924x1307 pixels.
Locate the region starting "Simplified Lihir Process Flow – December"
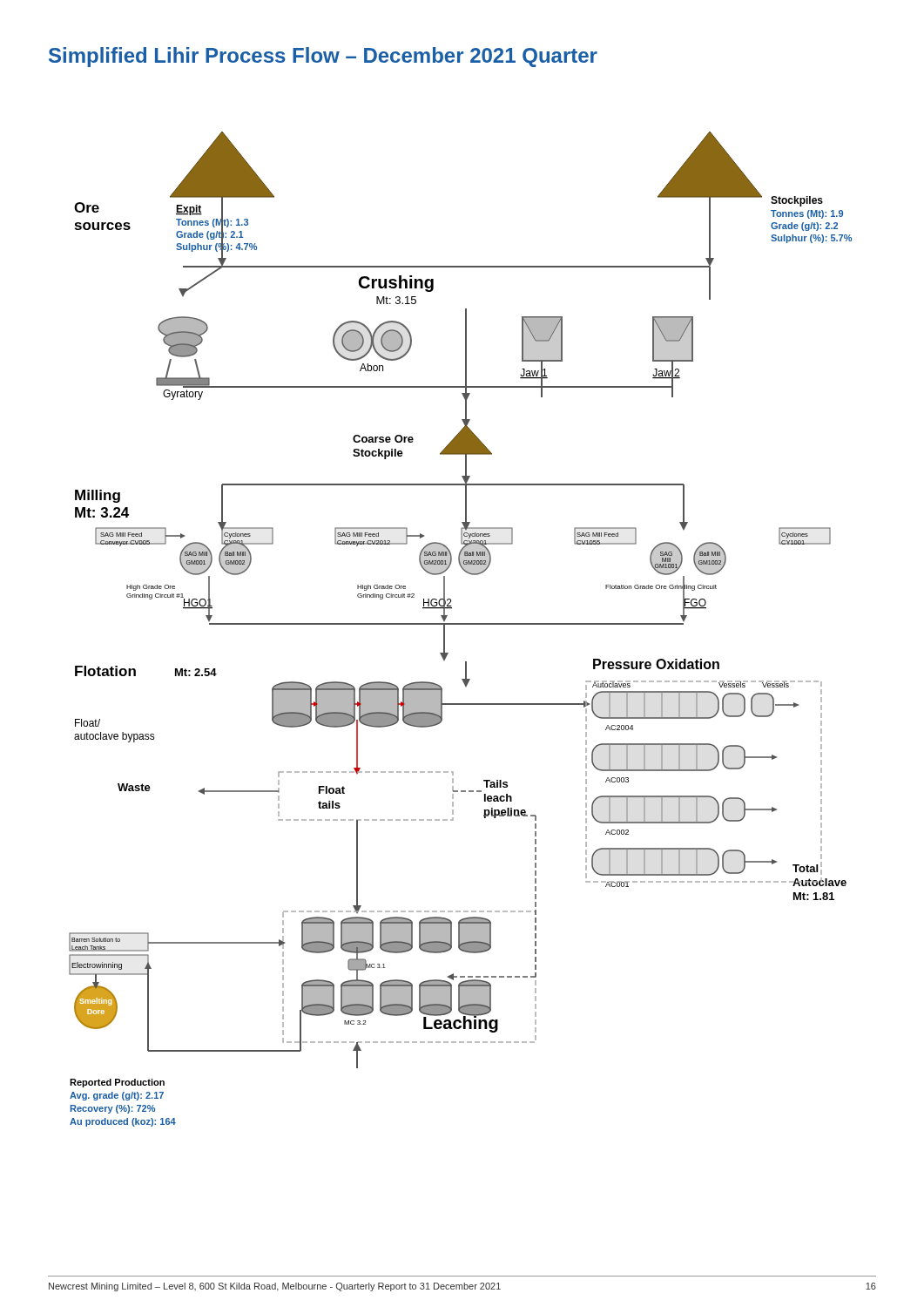point(323,55)
